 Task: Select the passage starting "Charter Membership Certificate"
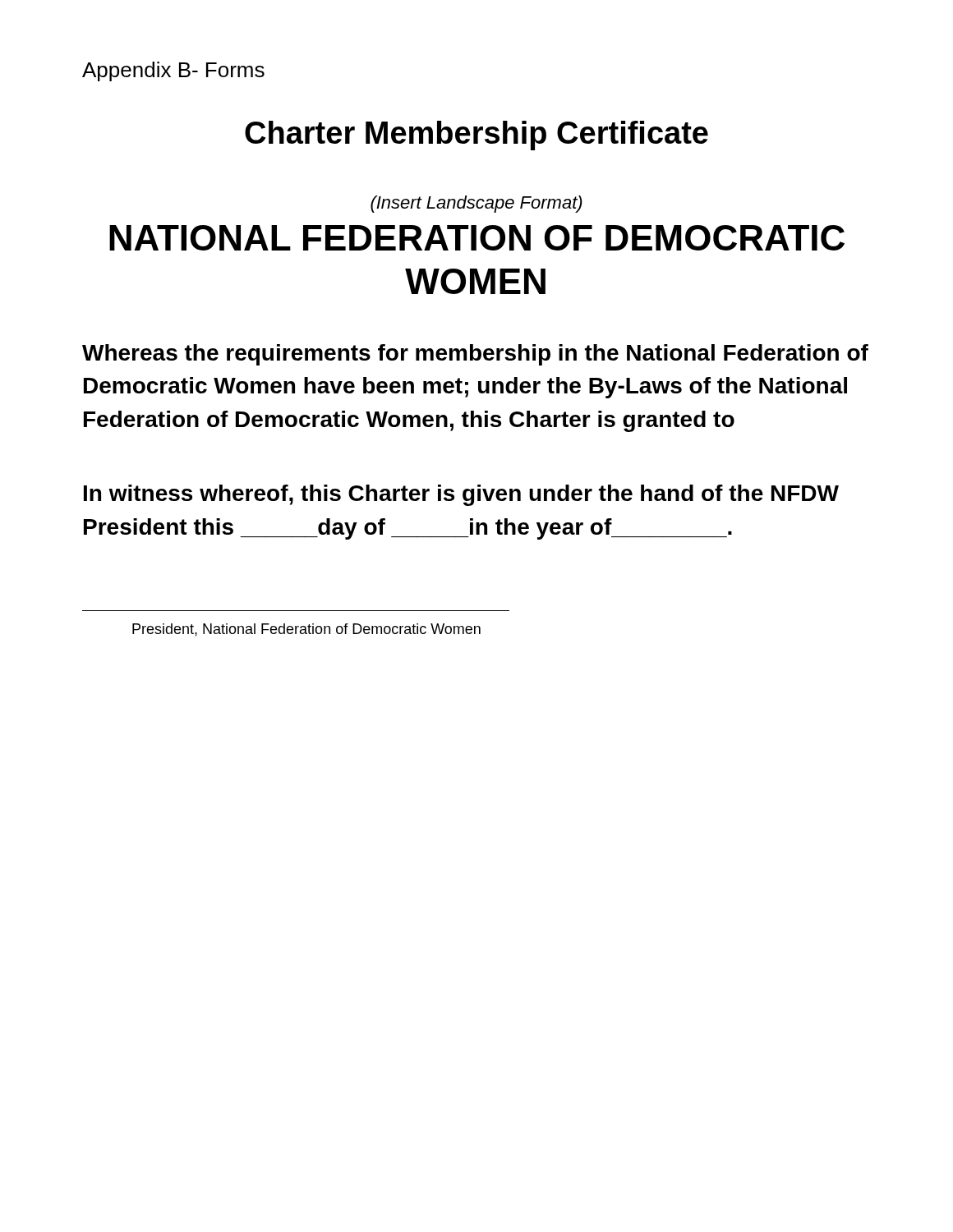tap(476, 133)
